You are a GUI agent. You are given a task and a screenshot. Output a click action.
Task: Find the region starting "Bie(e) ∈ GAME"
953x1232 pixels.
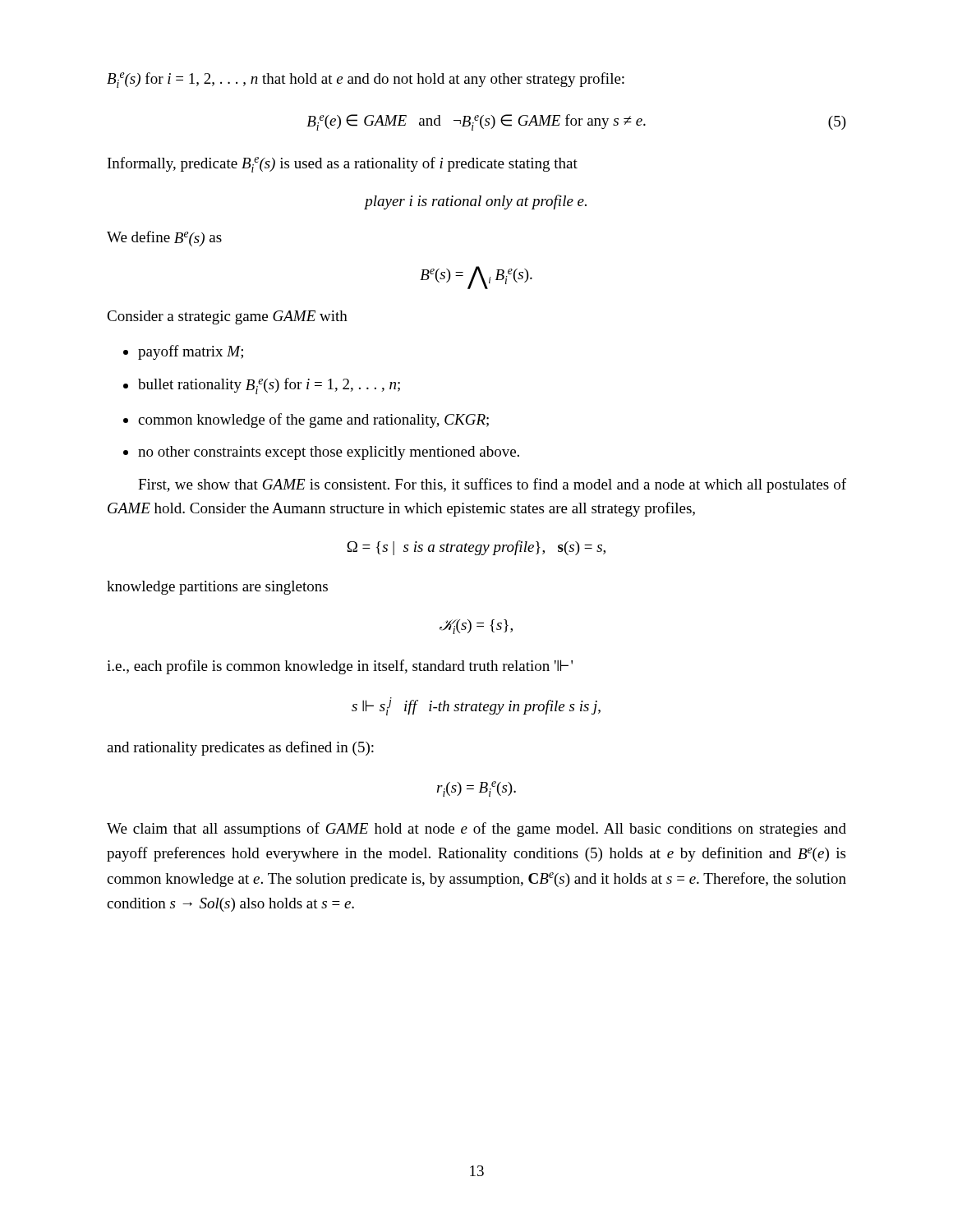click(476, 122)
